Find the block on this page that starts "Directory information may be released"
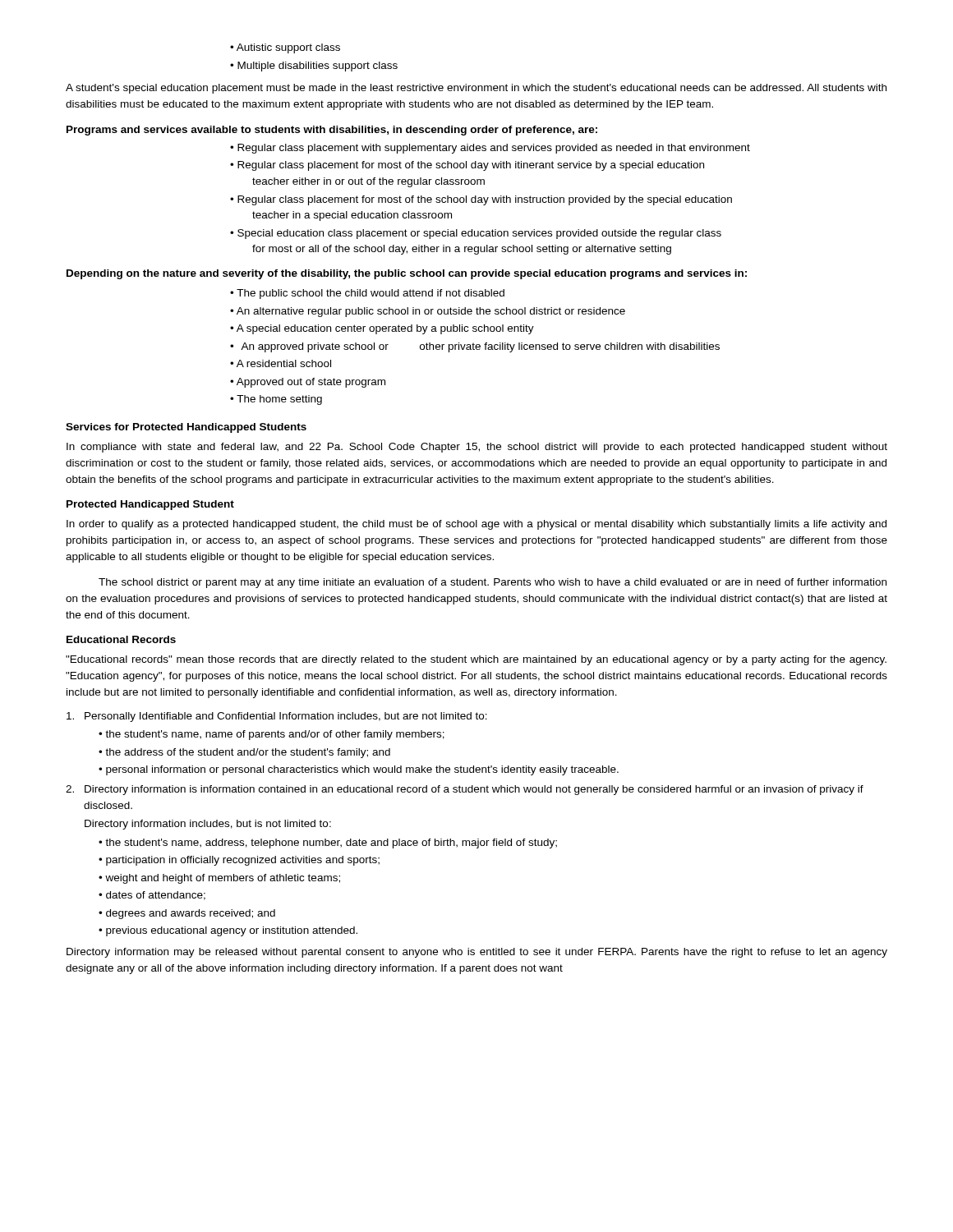 476,960
